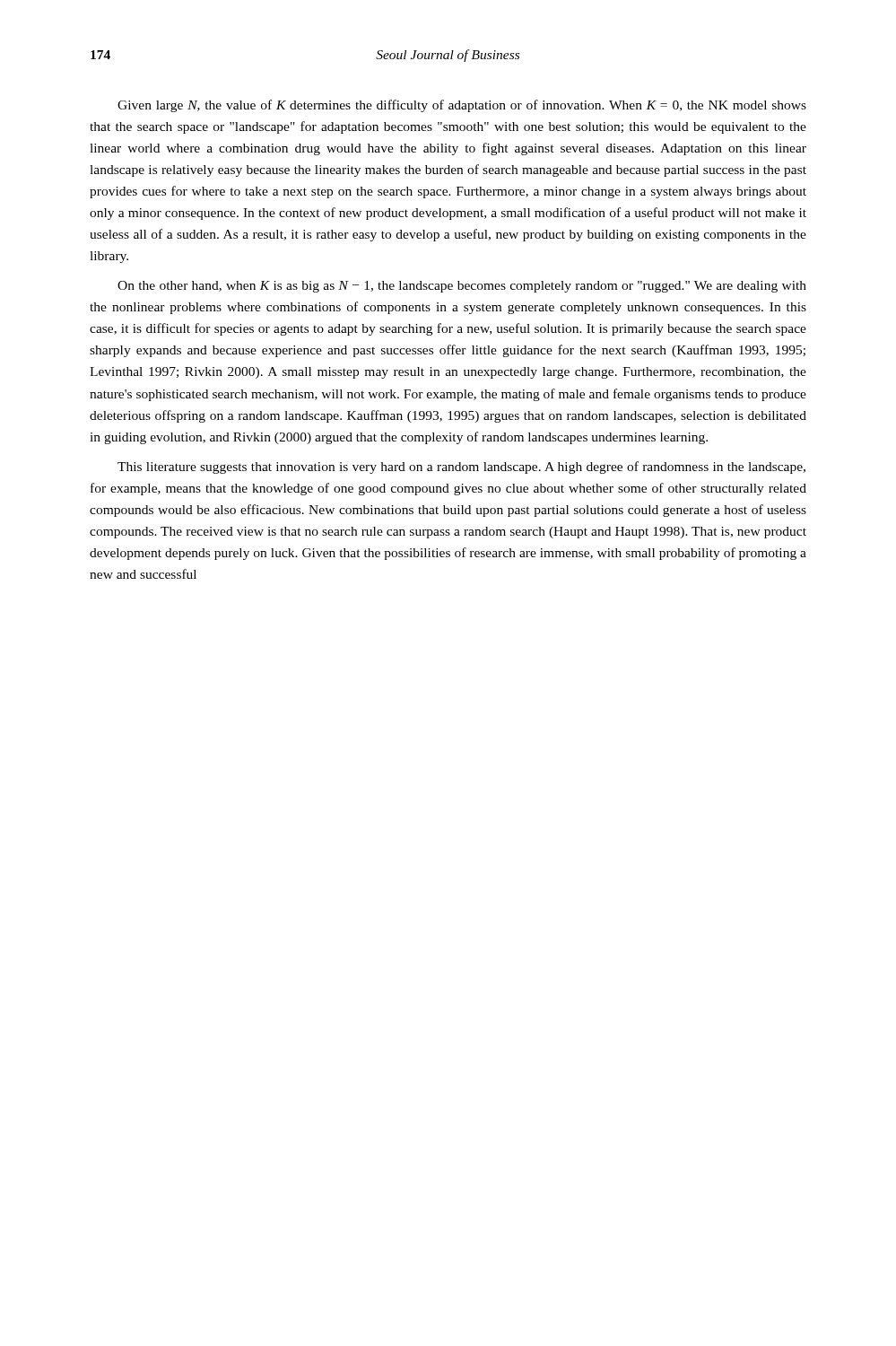Screen dimensions: 1346x896
Task: Locate the text block that says "On the other hand, when K is as"
Action: coord(448,361)
